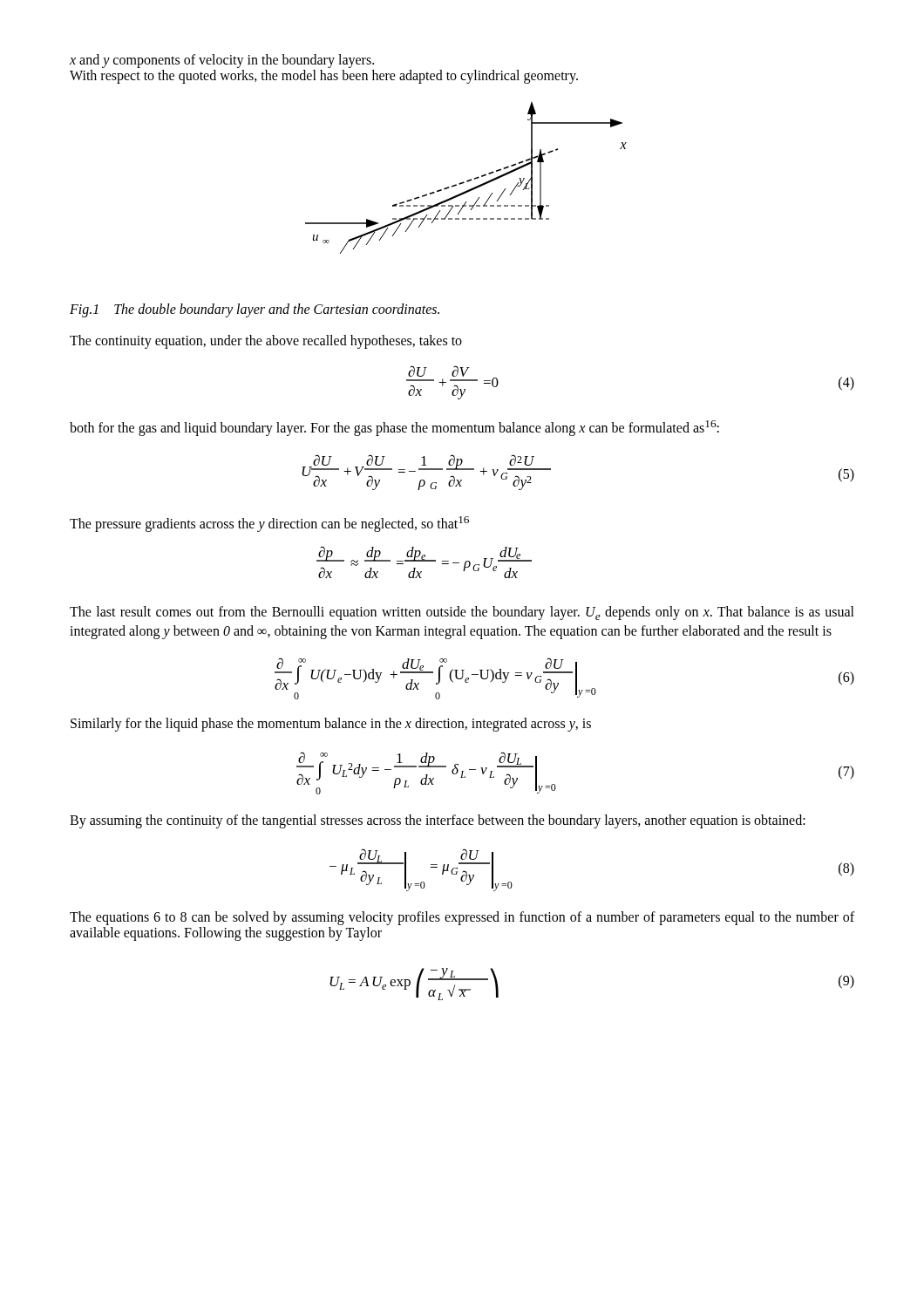924x1308 pixels.
Task: Where is the caption that starts "Fig.1 The double boundary layer and"?
Action: point(255,309)
